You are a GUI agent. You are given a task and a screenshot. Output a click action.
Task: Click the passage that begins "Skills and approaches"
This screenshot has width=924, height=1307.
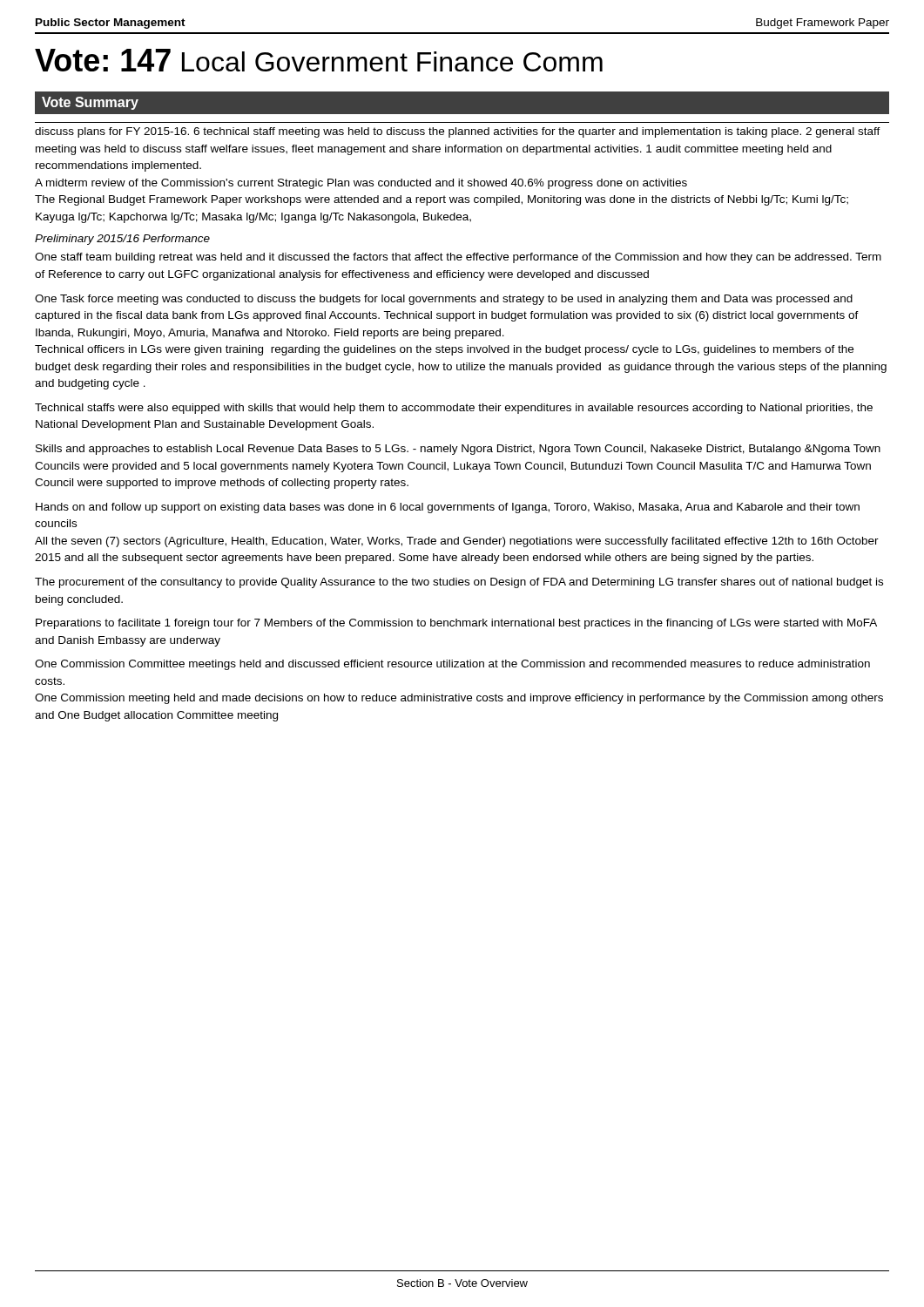(x=458, y=465)
